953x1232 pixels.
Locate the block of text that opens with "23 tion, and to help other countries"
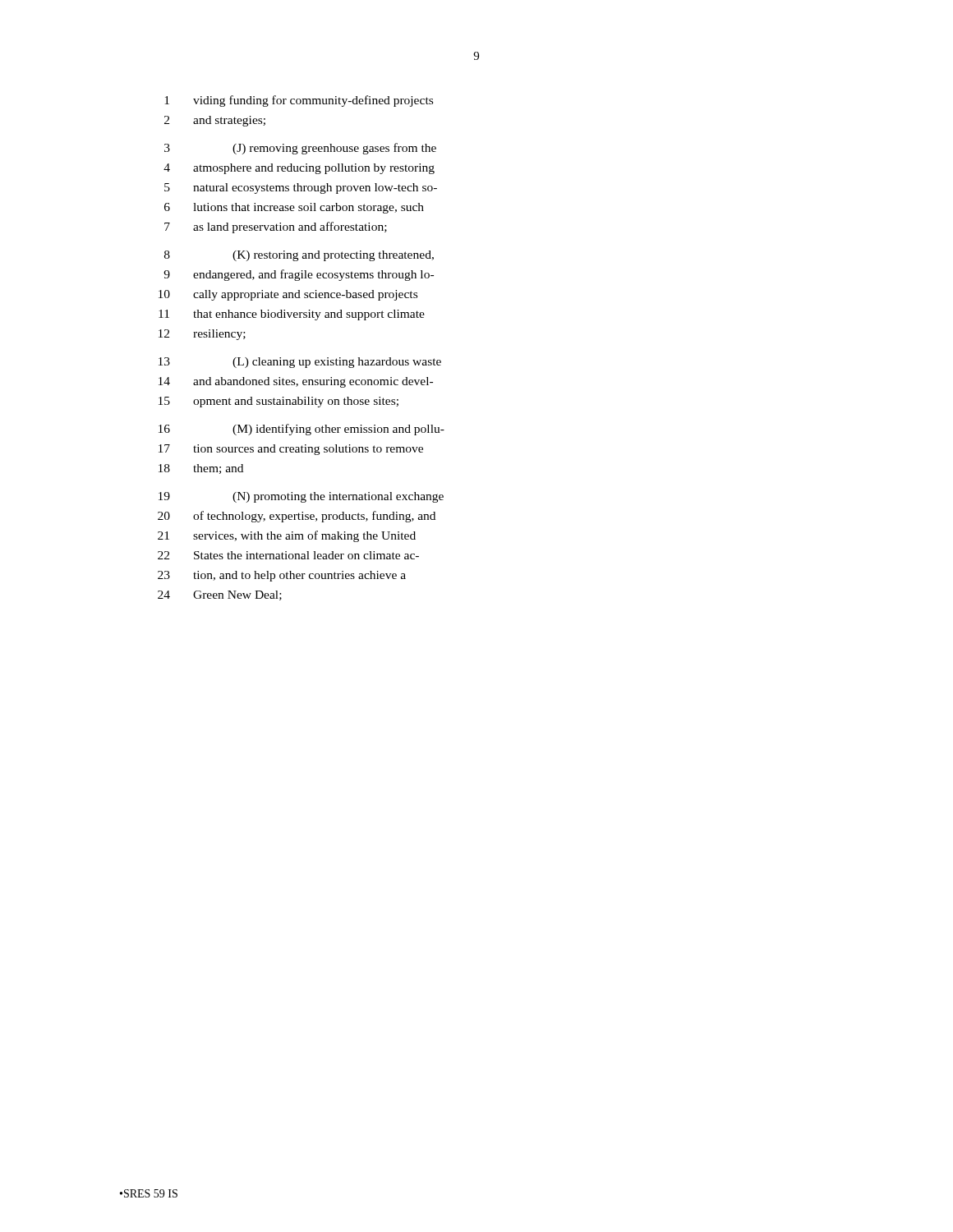click(282, 576)
